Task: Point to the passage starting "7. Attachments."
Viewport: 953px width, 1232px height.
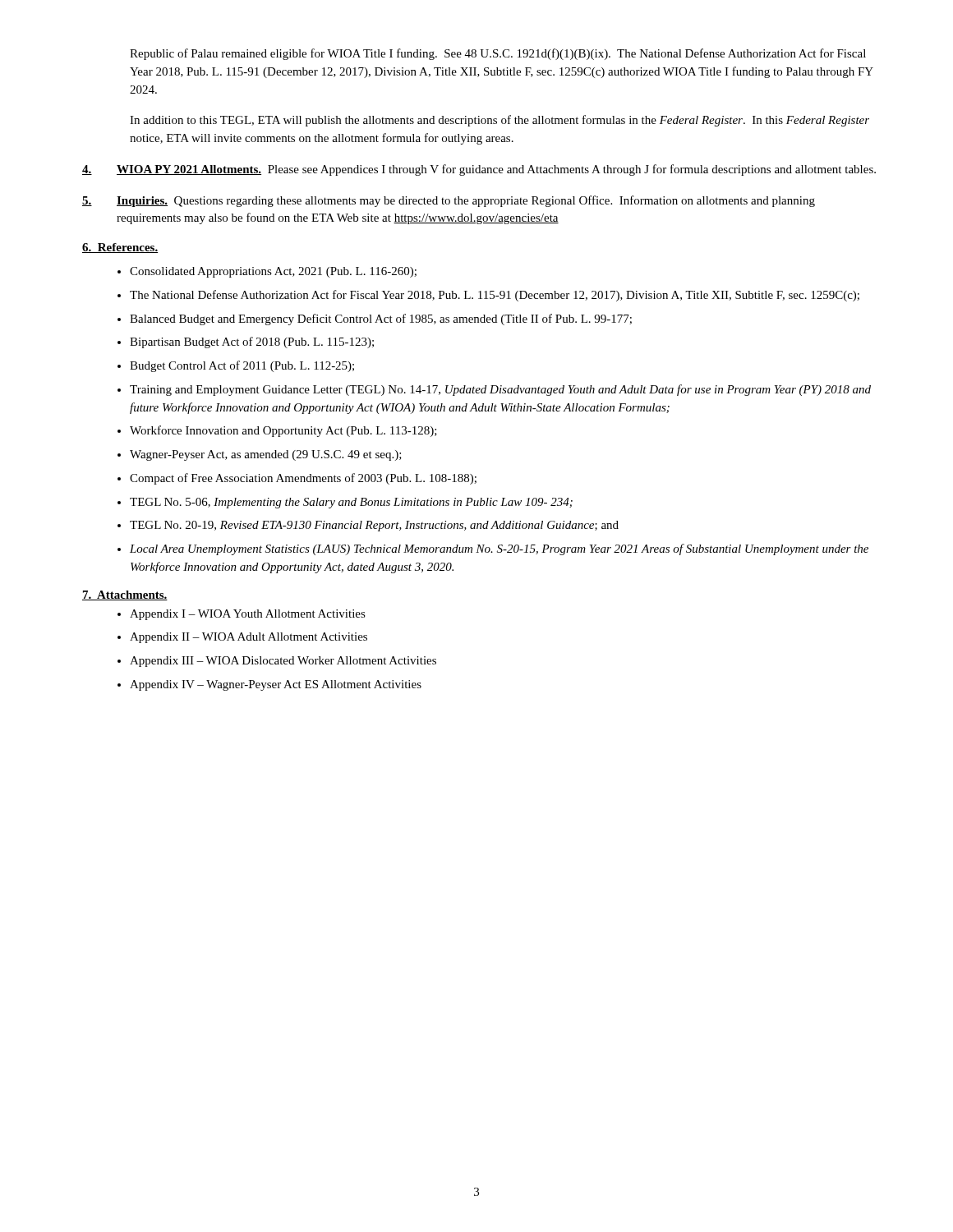Action: pyautogui.click(x=125, y=594)
